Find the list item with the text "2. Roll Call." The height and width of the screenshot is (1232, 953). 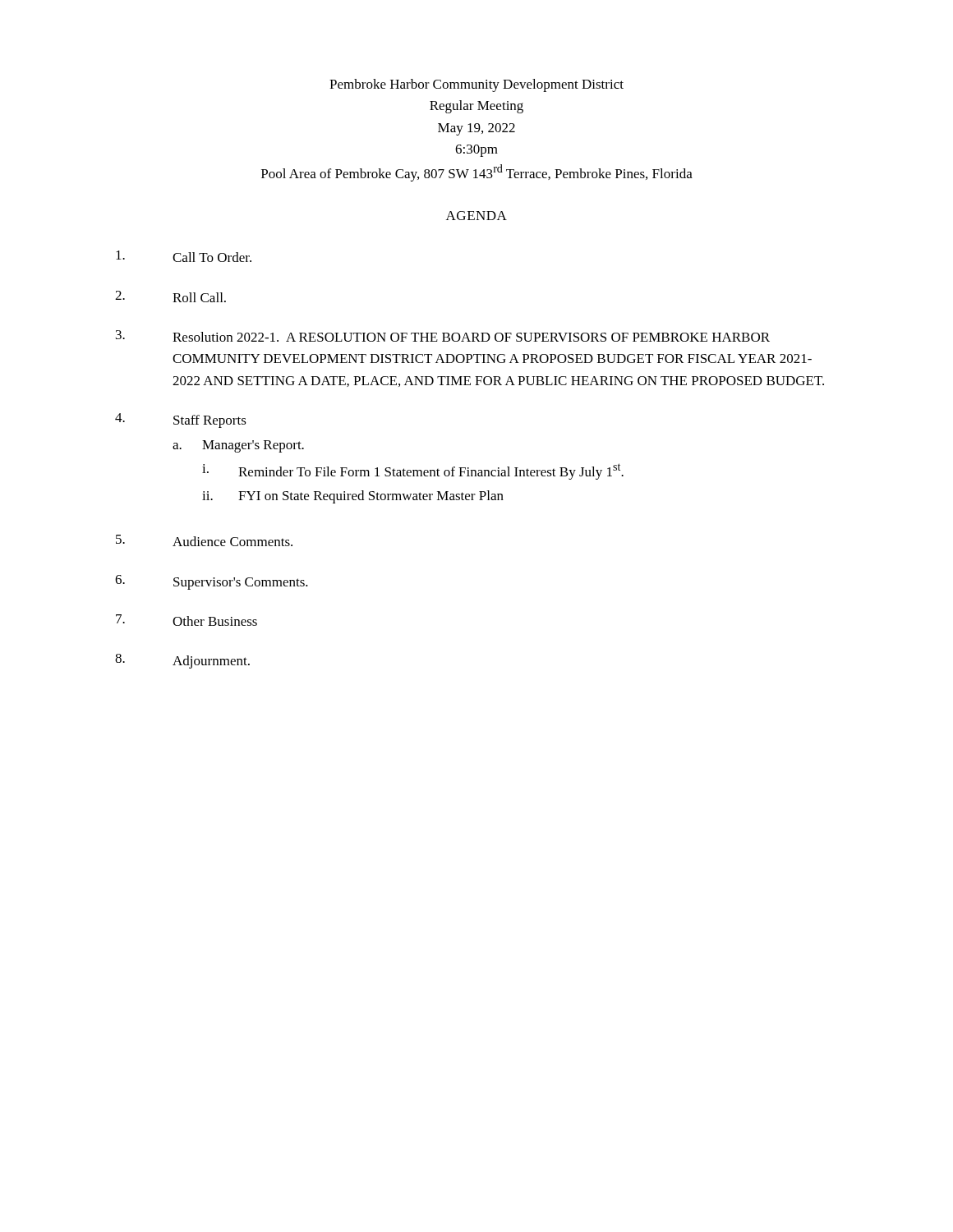(119, 296)
